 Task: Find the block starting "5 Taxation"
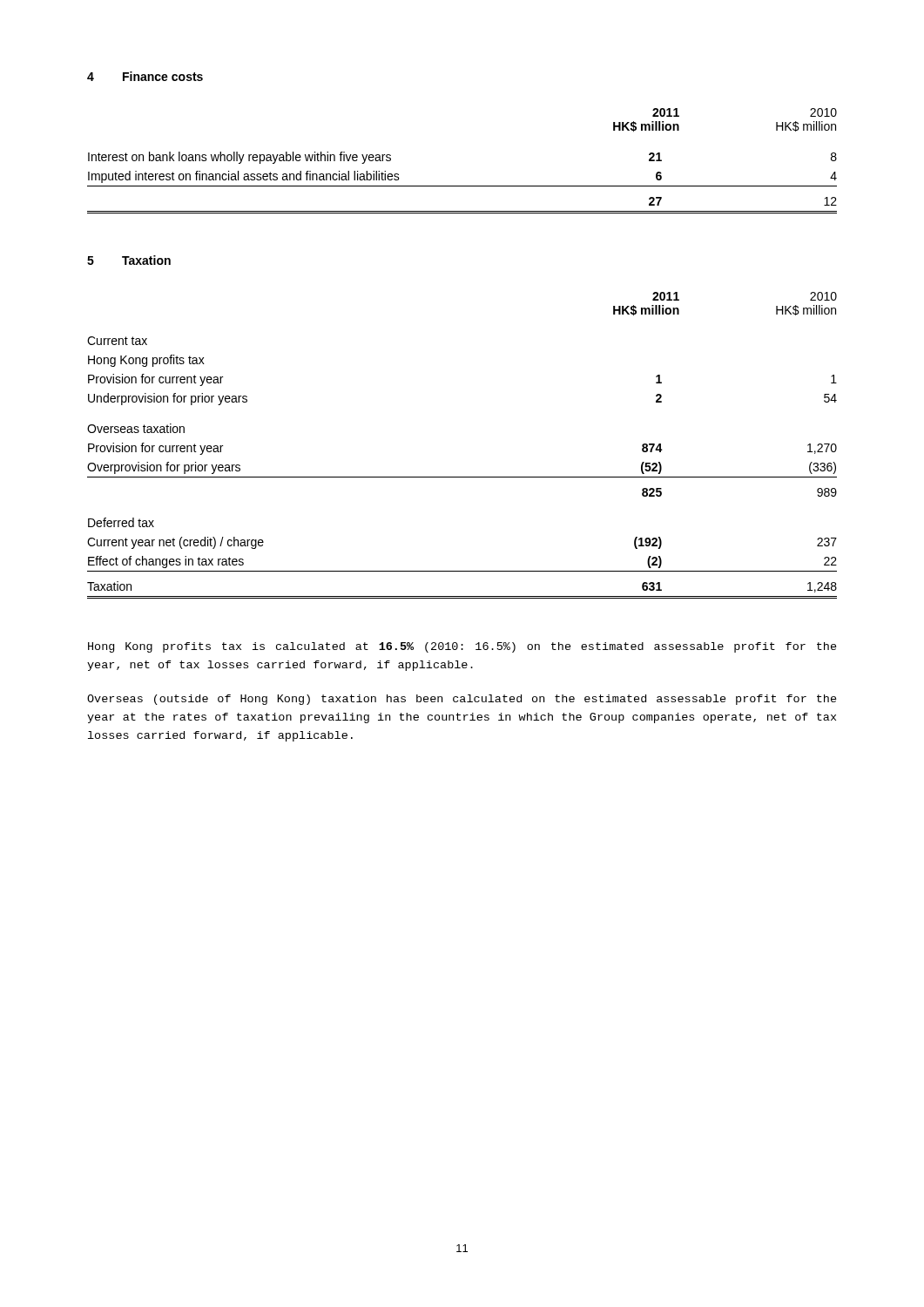click(x=129, y=261)
